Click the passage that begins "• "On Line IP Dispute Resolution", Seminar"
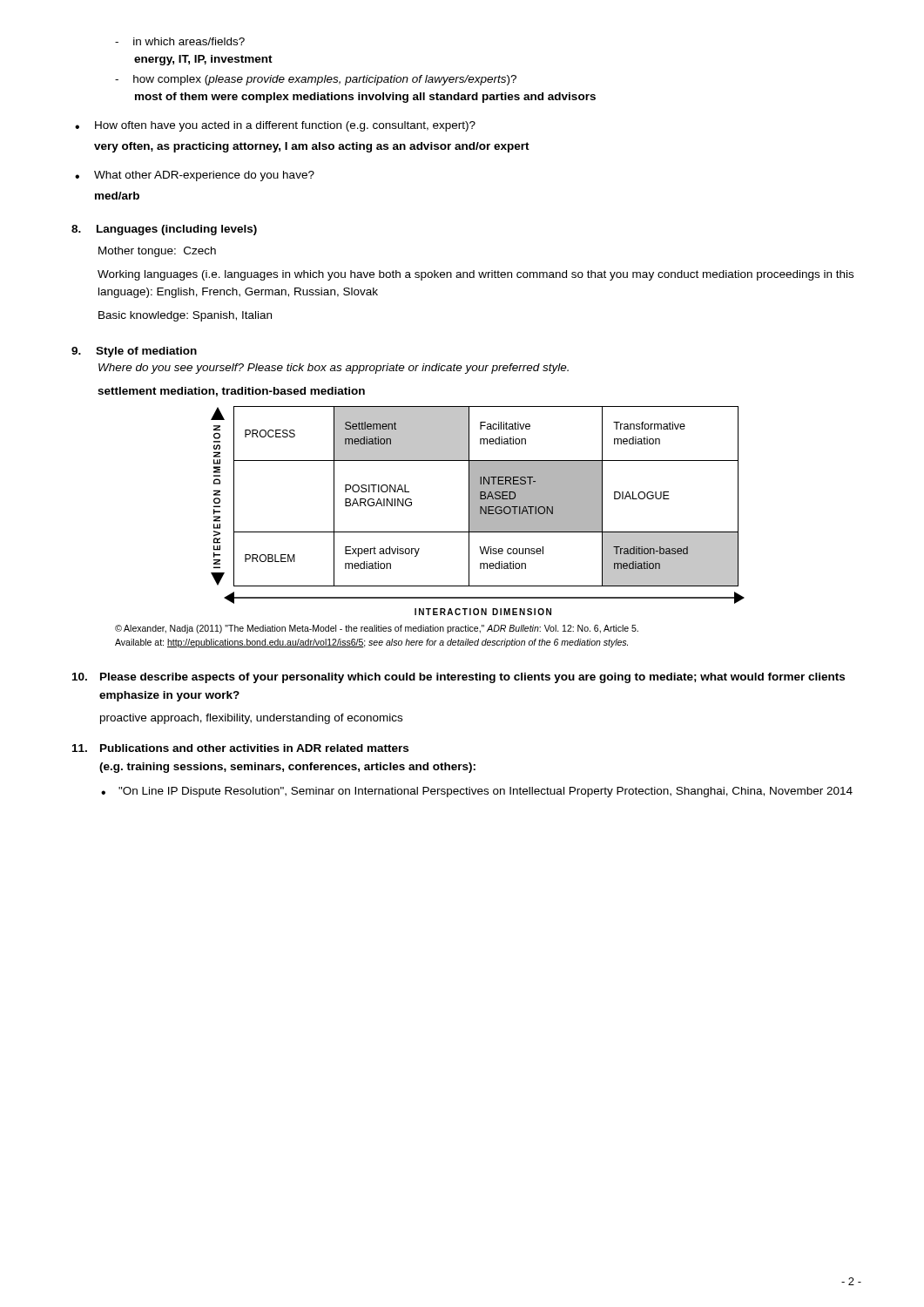 pos(477,791)
